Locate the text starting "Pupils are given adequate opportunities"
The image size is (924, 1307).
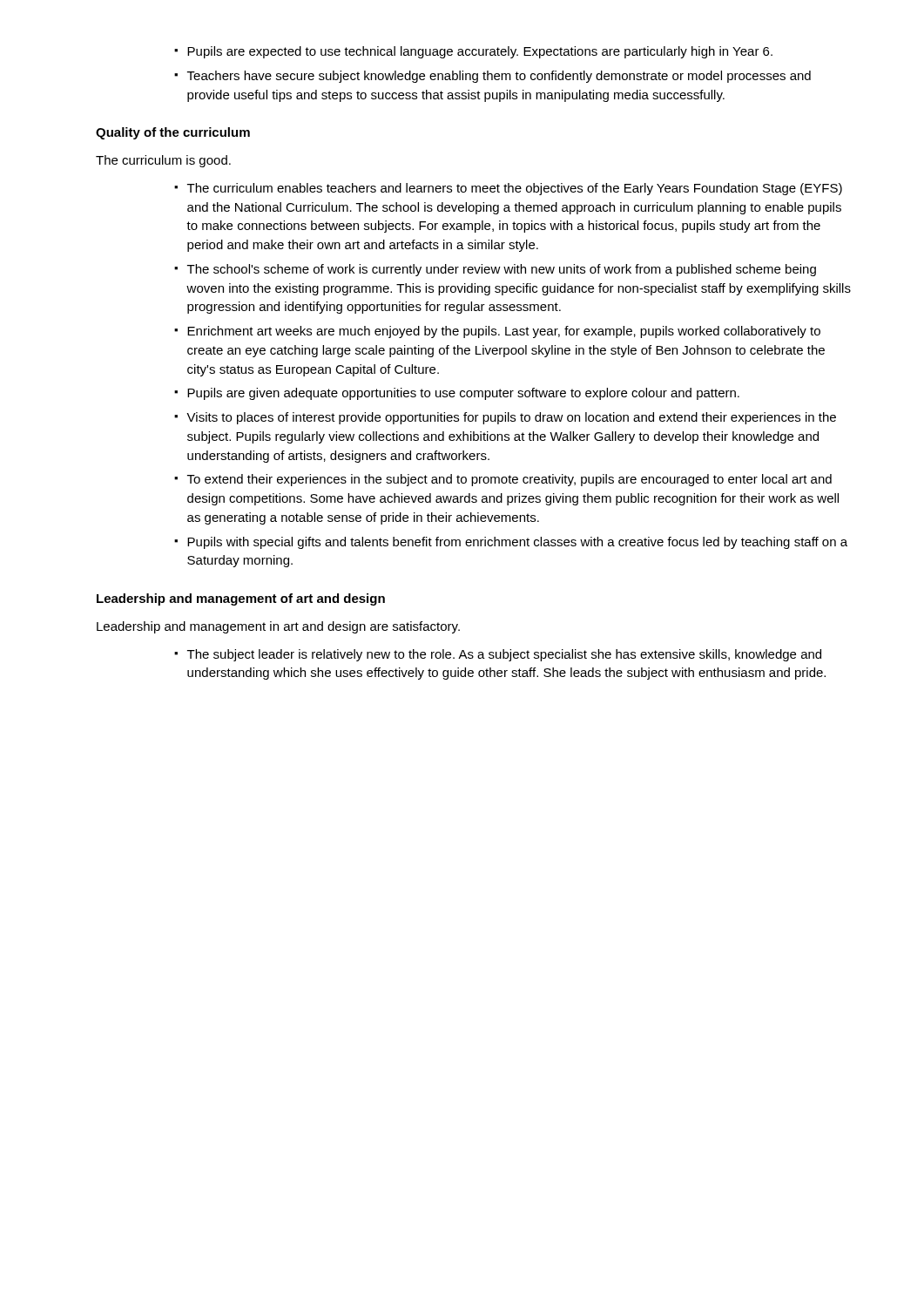click(x=514, y=393)
